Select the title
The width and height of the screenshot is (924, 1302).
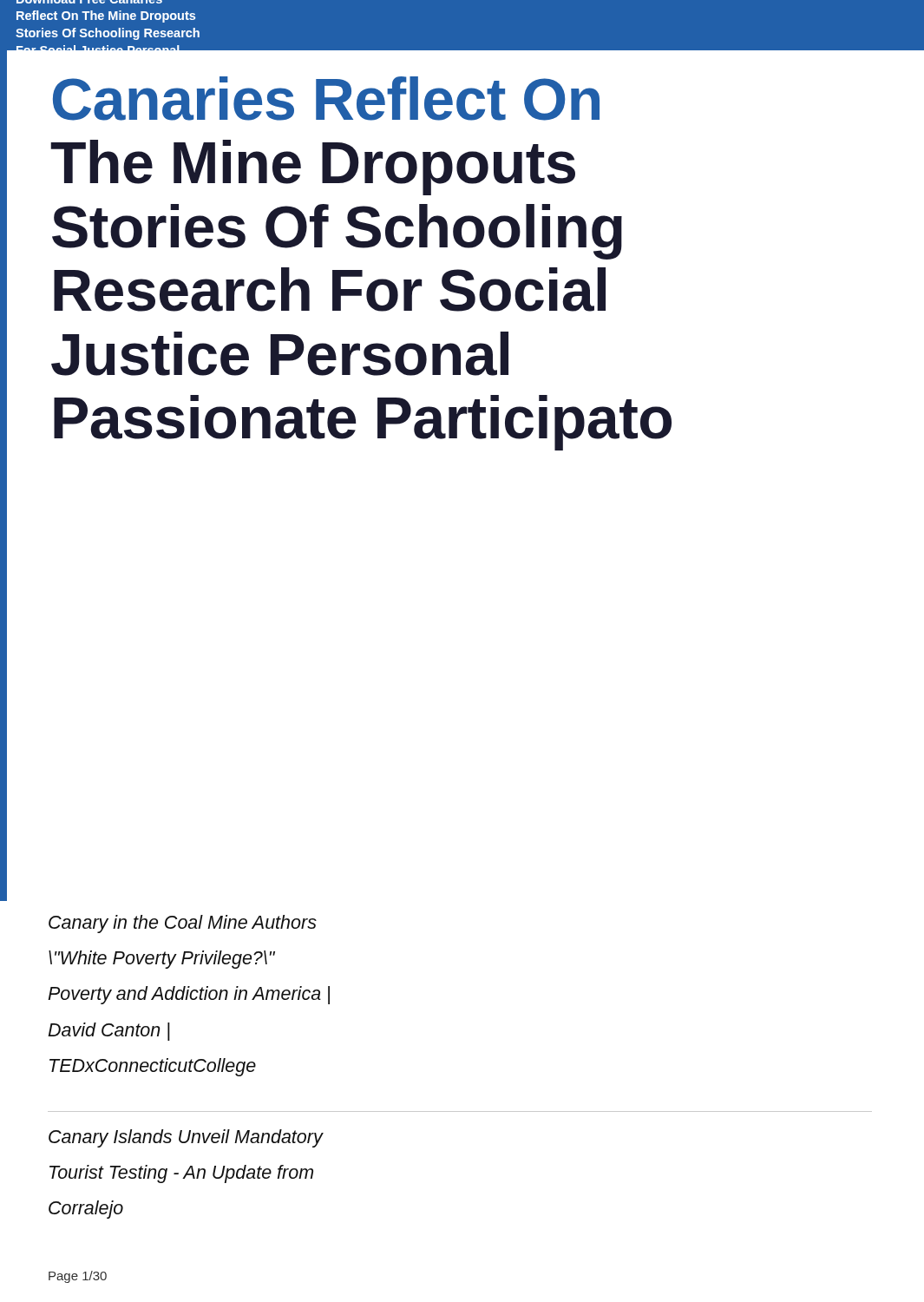tap(462, 258)
